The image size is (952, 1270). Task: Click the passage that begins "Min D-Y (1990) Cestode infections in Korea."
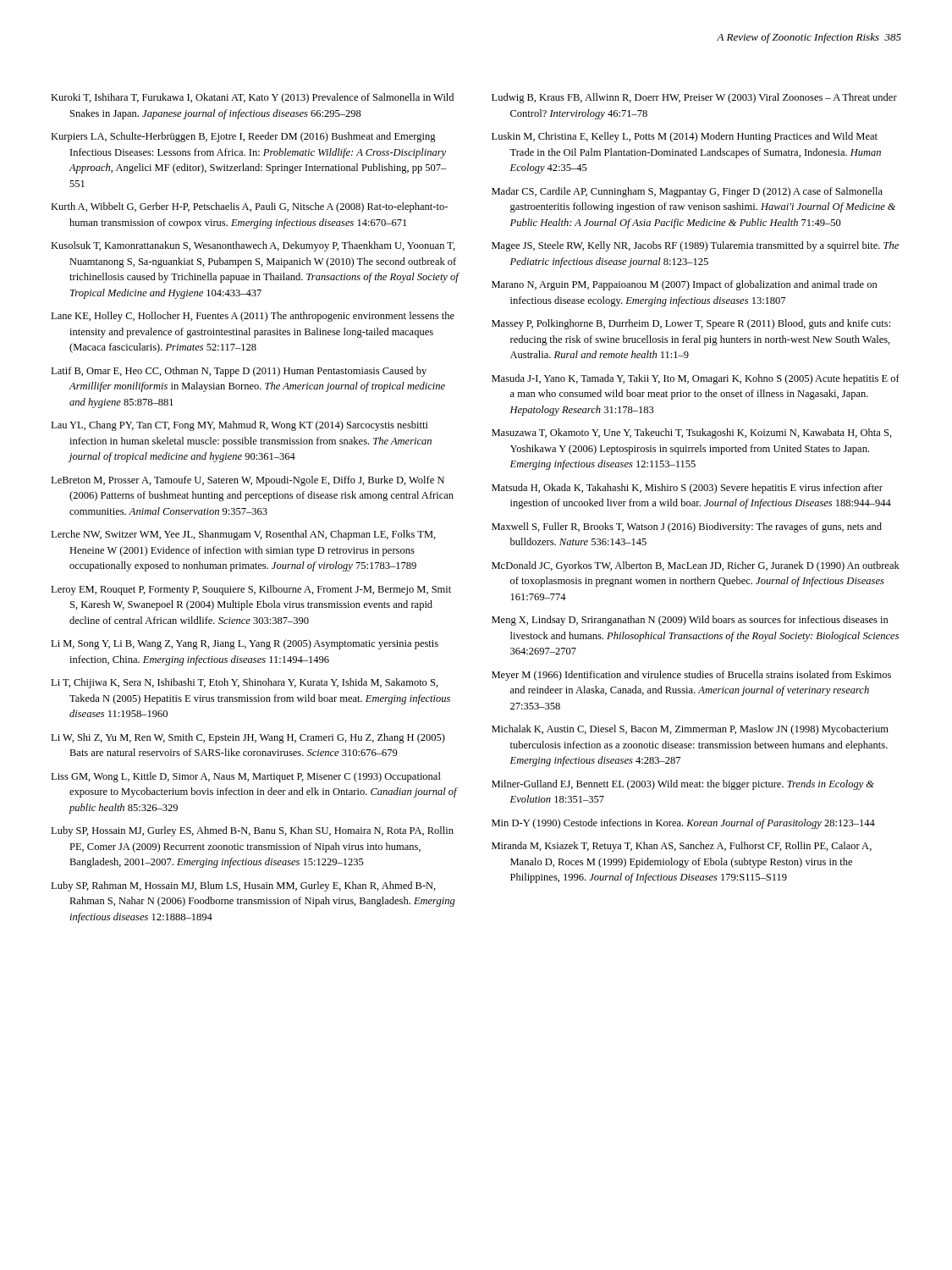[x=683, y=823]
